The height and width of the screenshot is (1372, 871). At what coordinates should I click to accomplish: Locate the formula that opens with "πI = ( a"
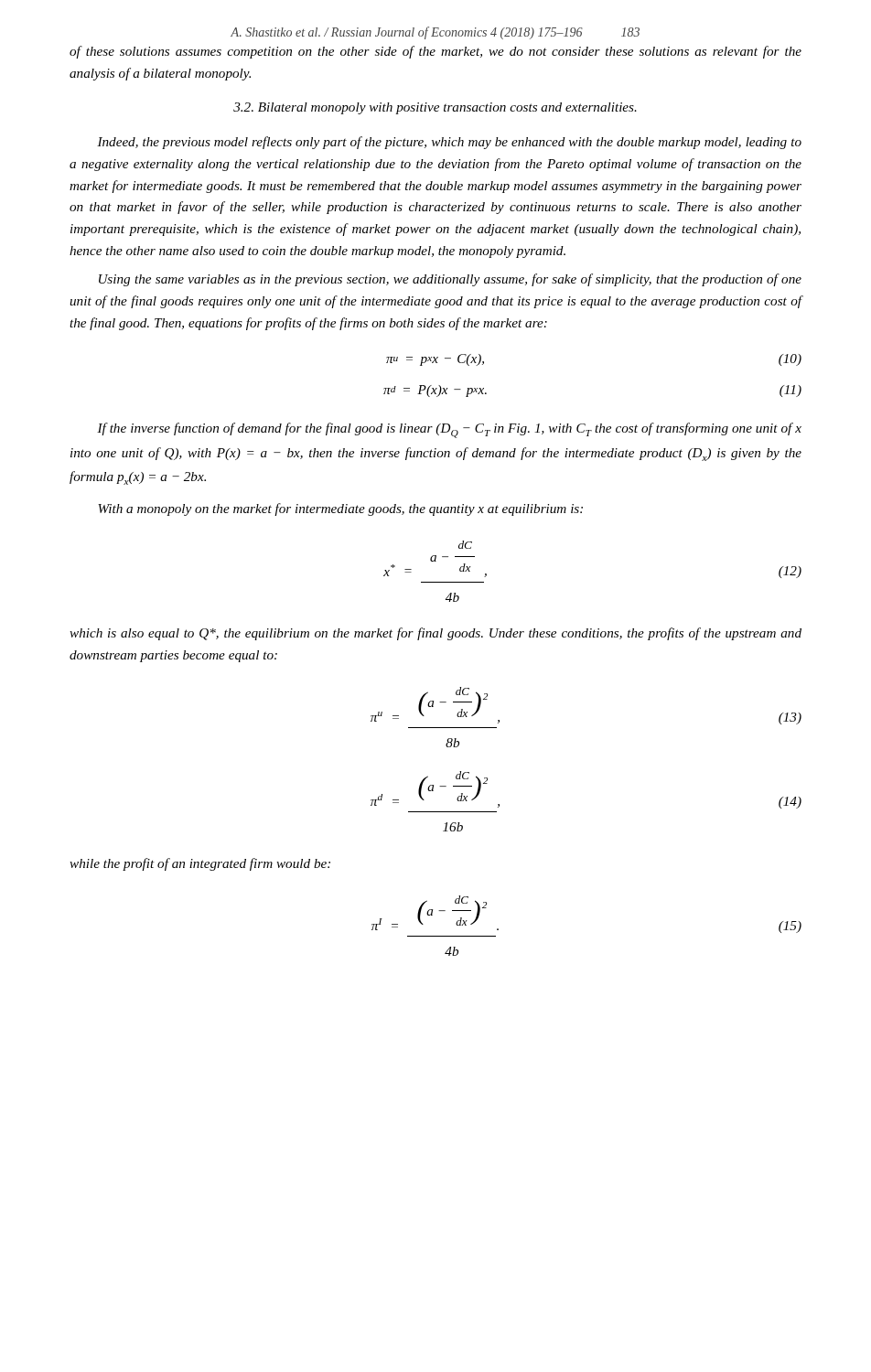coord(440,925)
